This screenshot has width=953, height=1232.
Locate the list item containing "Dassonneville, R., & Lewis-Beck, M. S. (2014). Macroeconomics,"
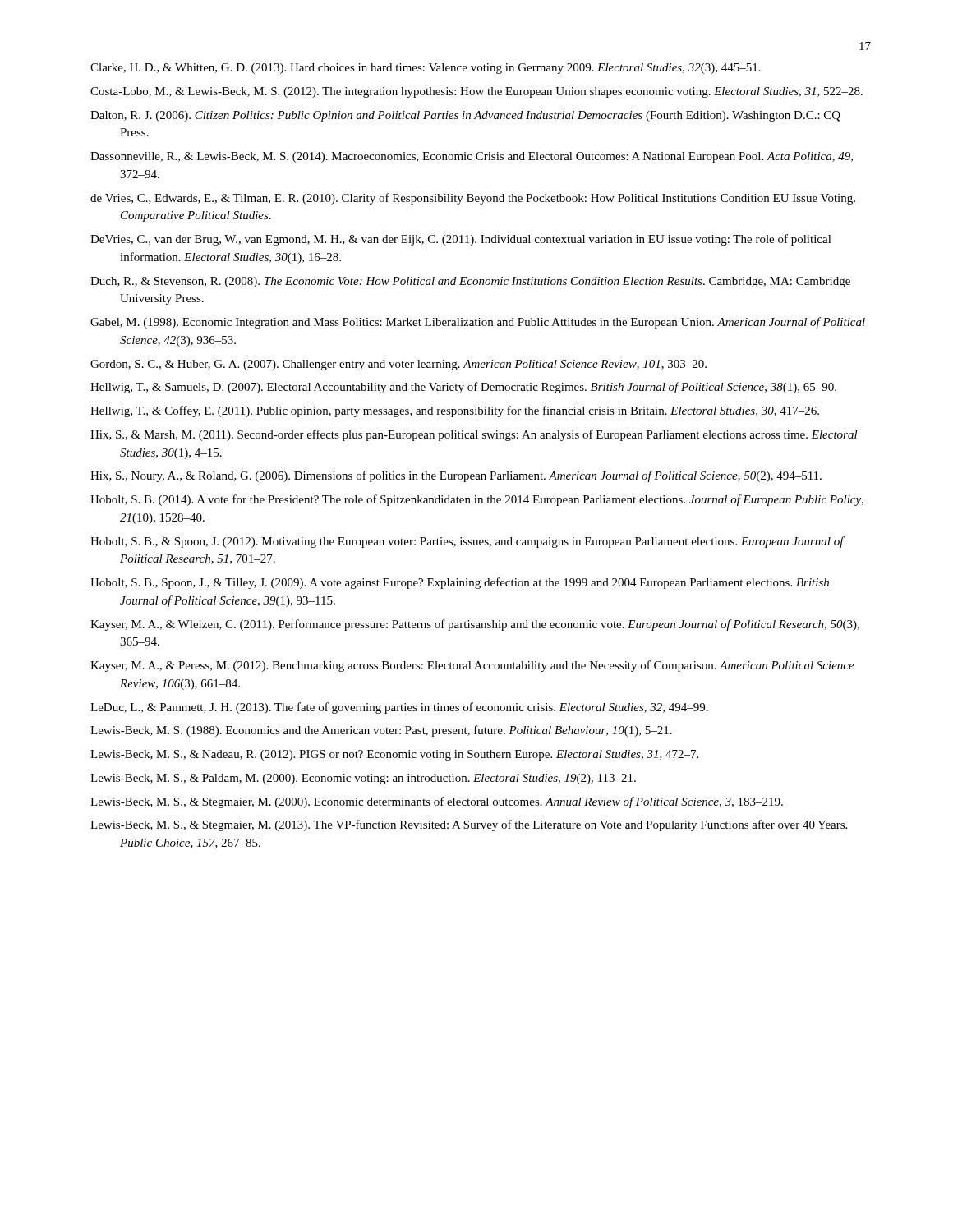[x=472, y=165]
